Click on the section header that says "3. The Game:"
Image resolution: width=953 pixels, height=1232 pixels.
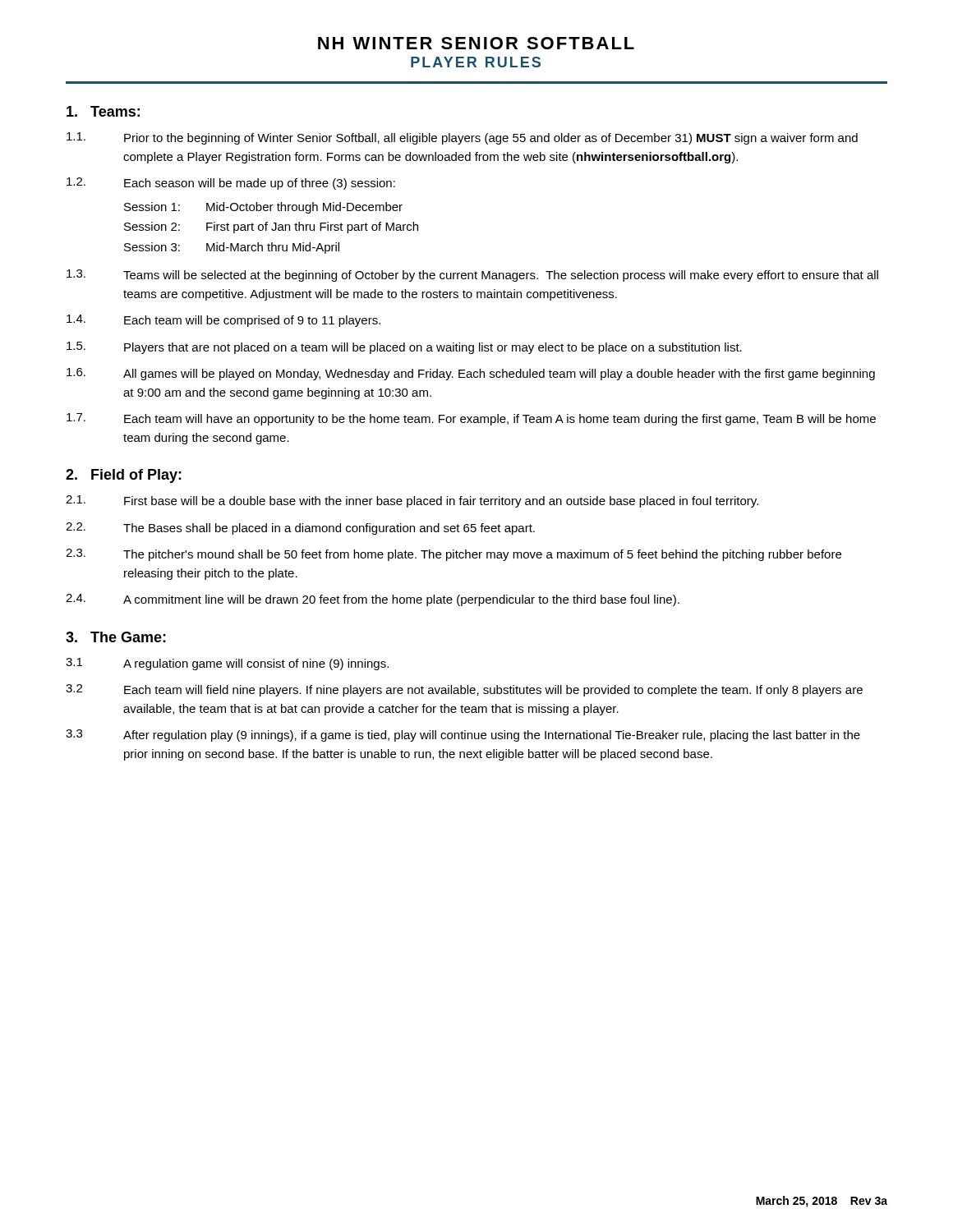(116, 637)
